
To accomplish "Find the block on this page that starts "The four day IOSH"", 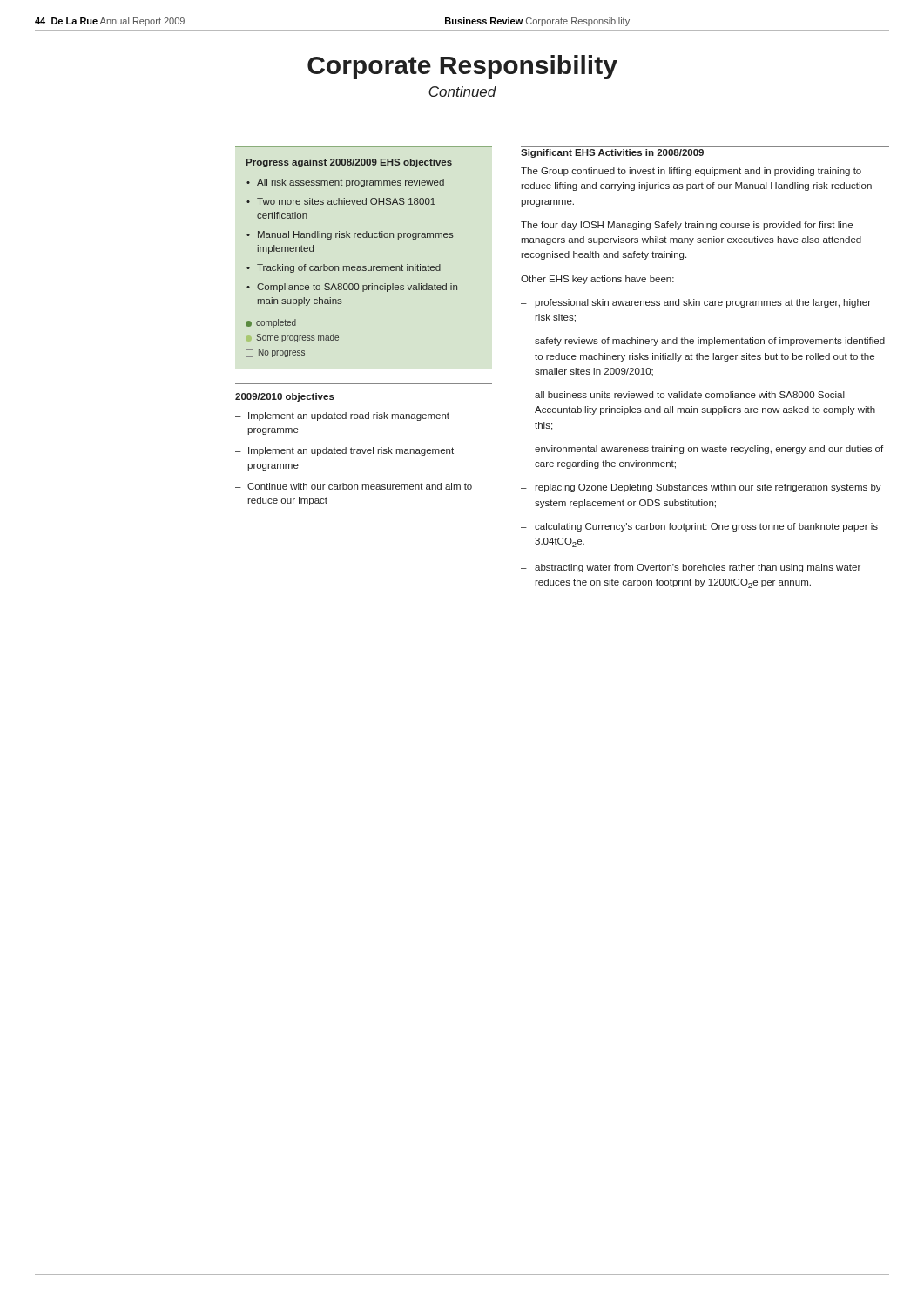I will click(x=691, y=240).
